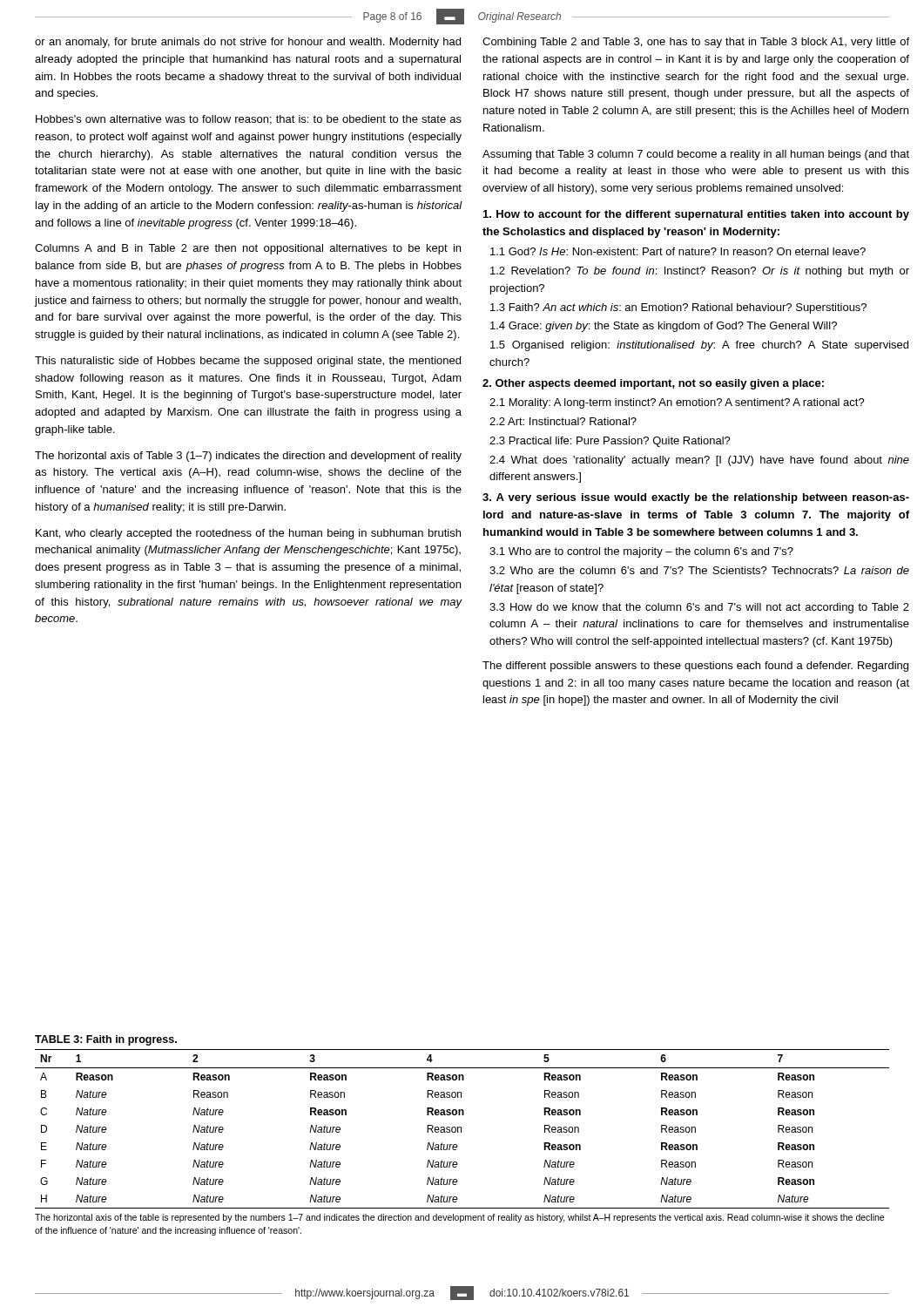Image resolution: width=924 pixels, height=1307 pixels.
Task: Click on the text block containing "Combining Table 2 and Table"
Action: (x=696, y=85)
